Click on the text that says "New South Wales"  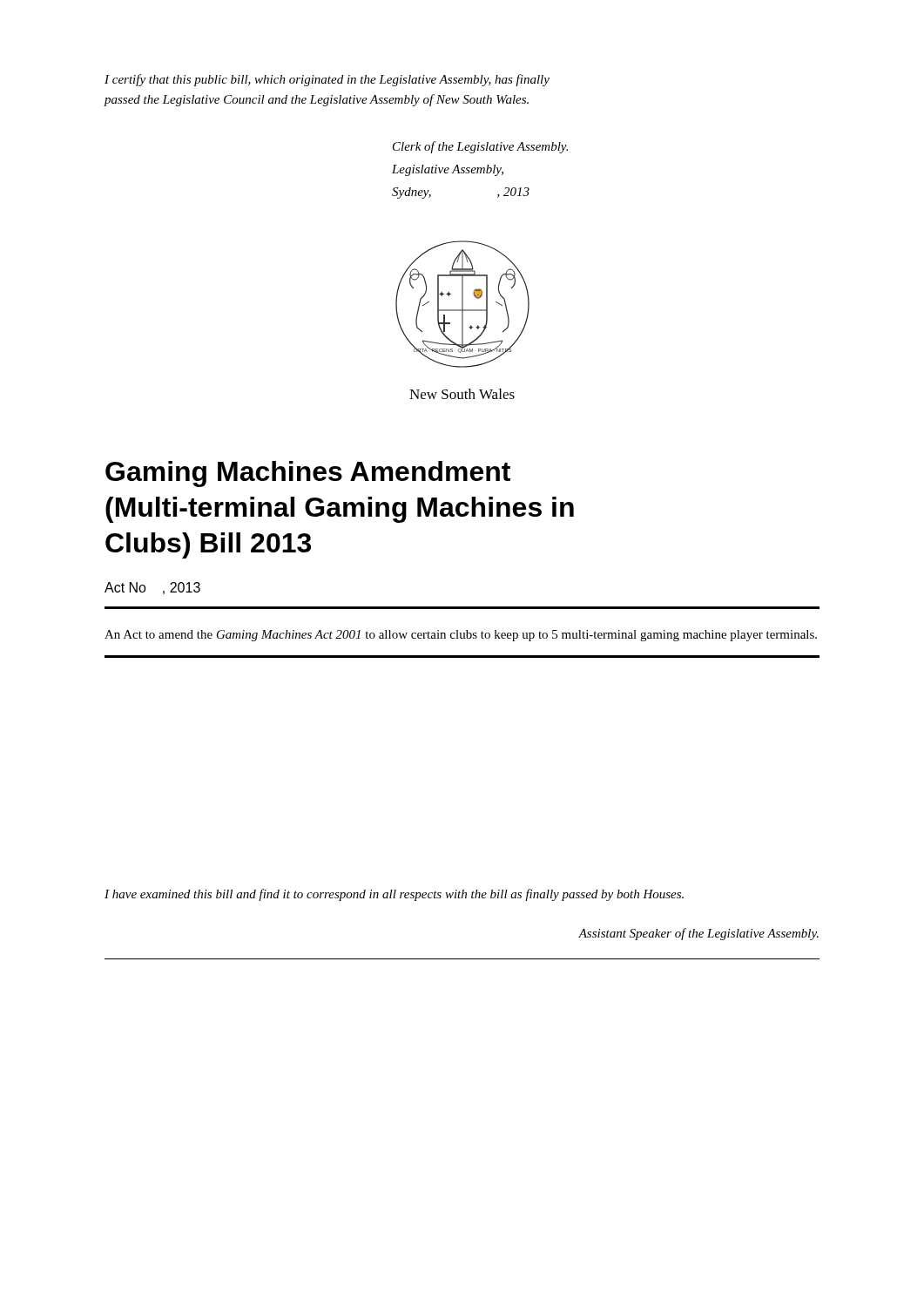462,395
